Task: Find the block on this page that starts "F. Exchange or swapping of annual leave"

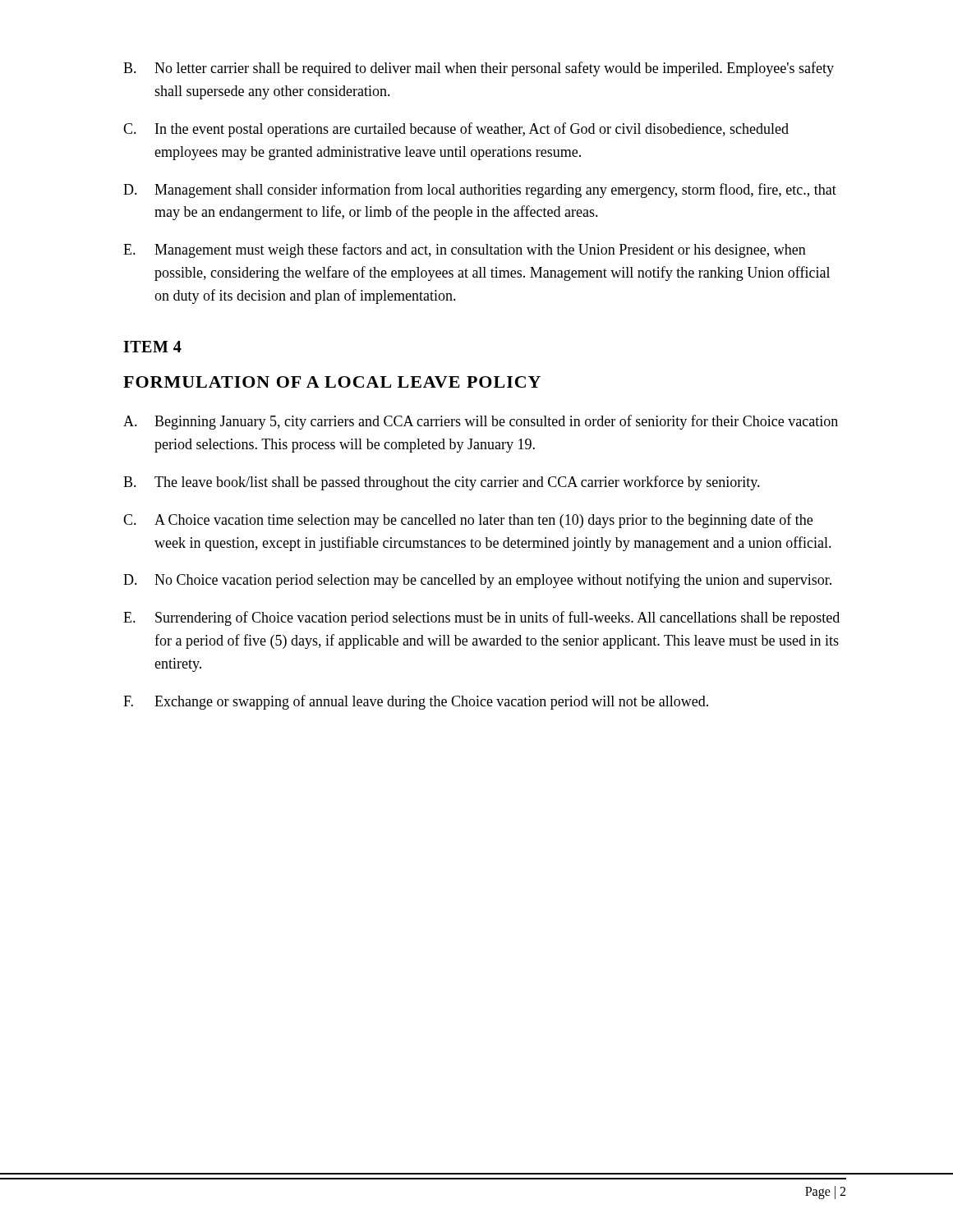Action: 485,702
